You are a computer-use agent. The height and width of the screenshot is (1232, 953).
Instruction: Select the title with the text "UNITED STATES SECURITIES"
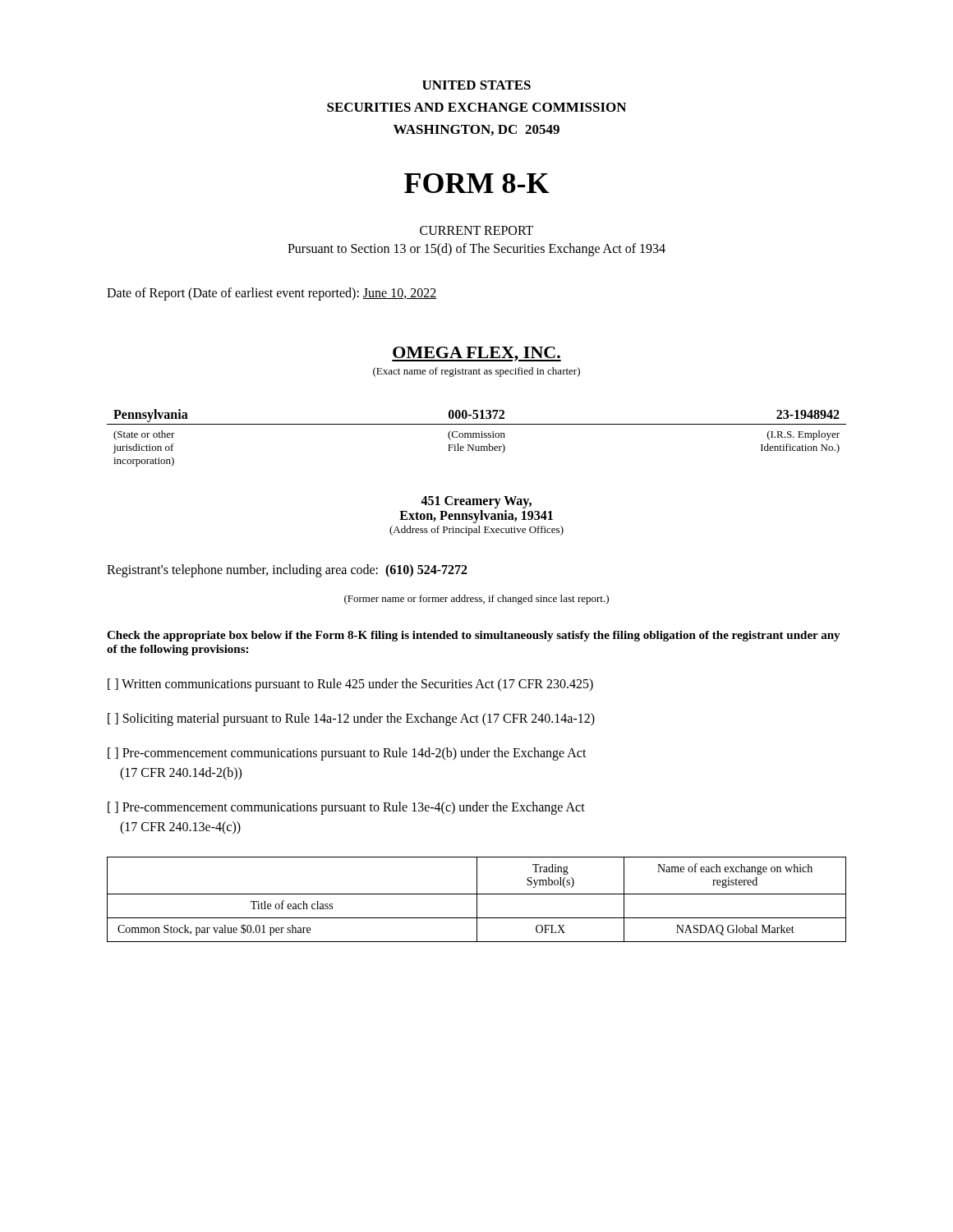(476, 107)
